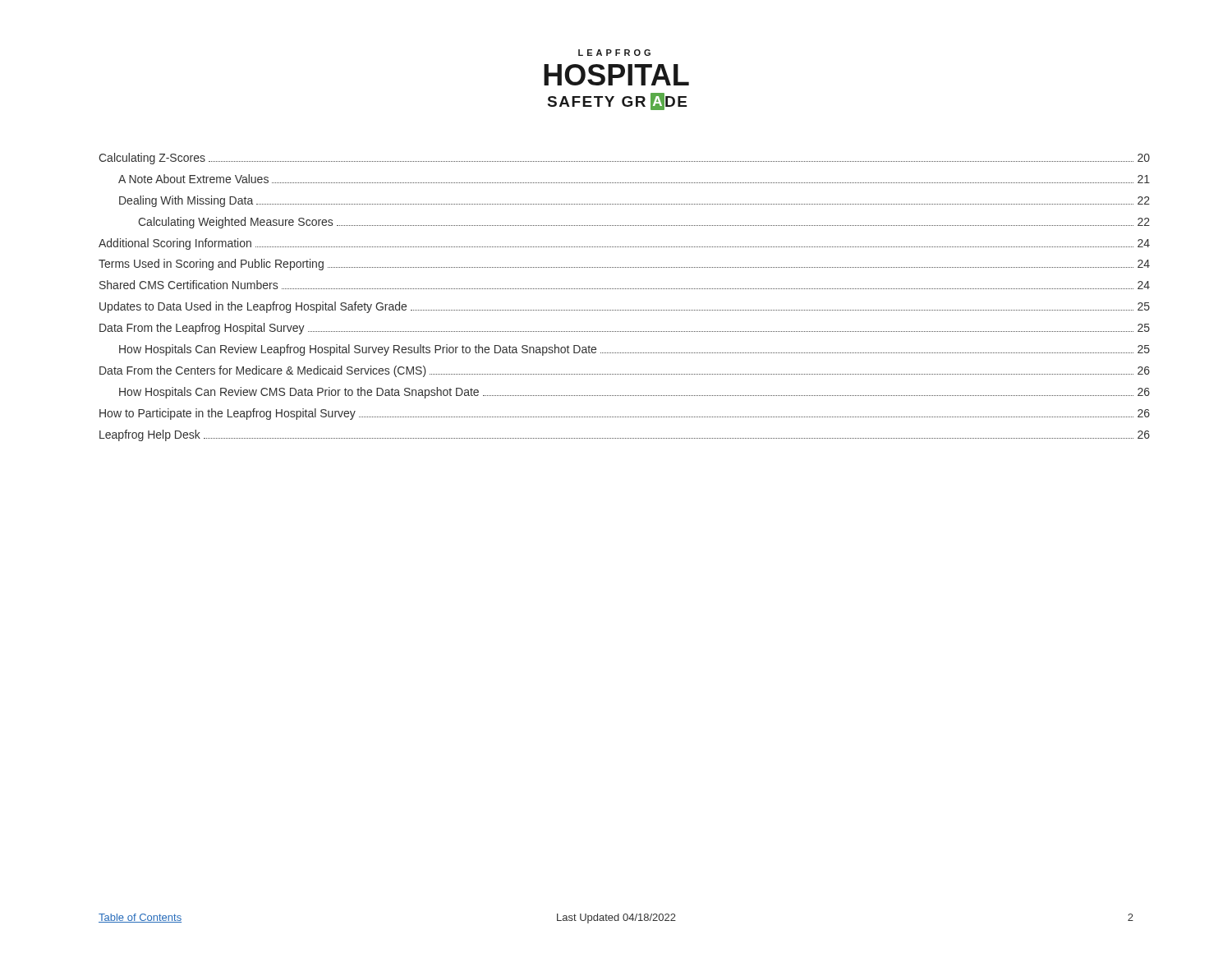Click on the text starting "How Hospitals Can Review Leapfrog"

click(634, 350)
